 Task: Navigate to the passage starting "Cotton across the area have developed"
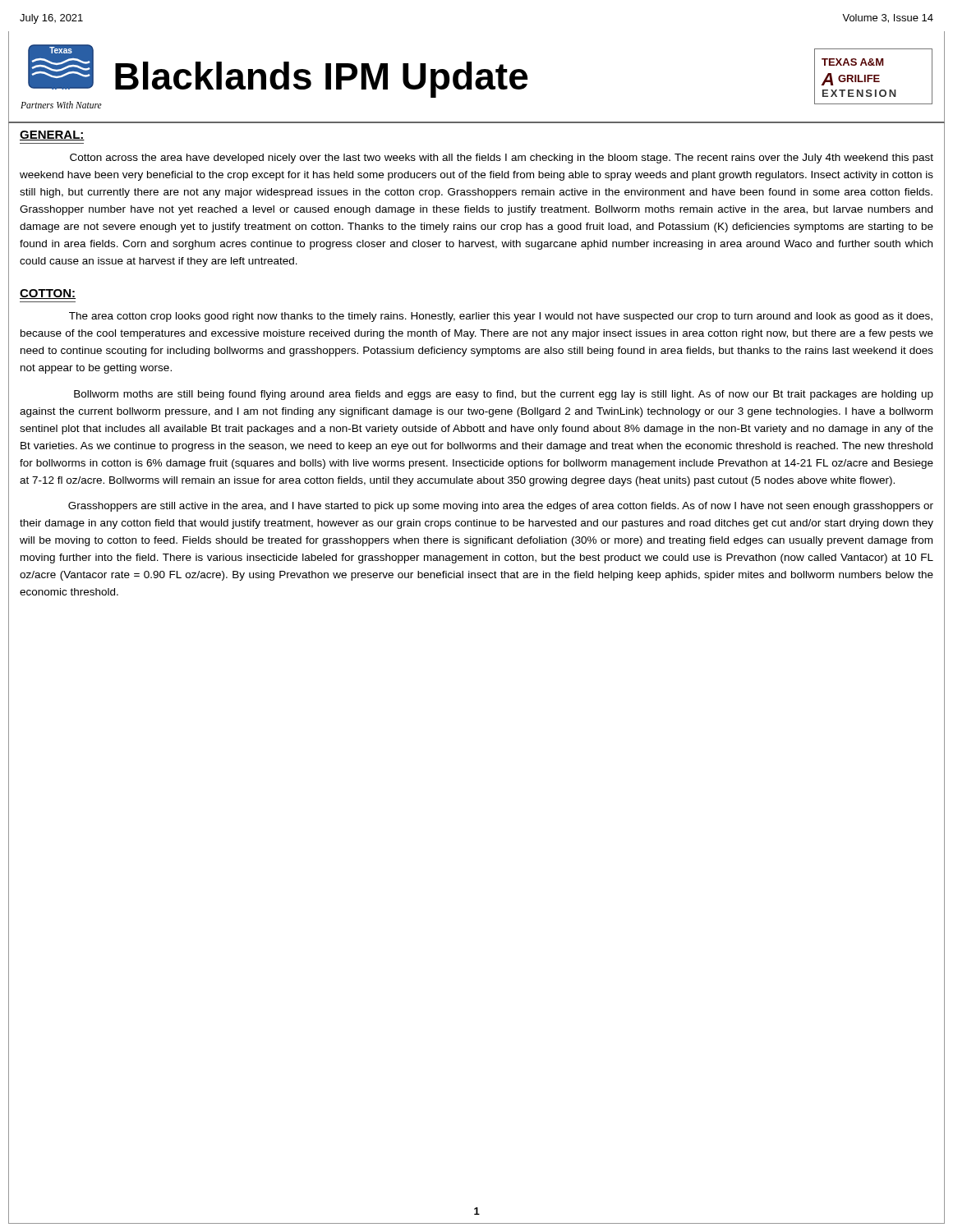click(476, 209)
